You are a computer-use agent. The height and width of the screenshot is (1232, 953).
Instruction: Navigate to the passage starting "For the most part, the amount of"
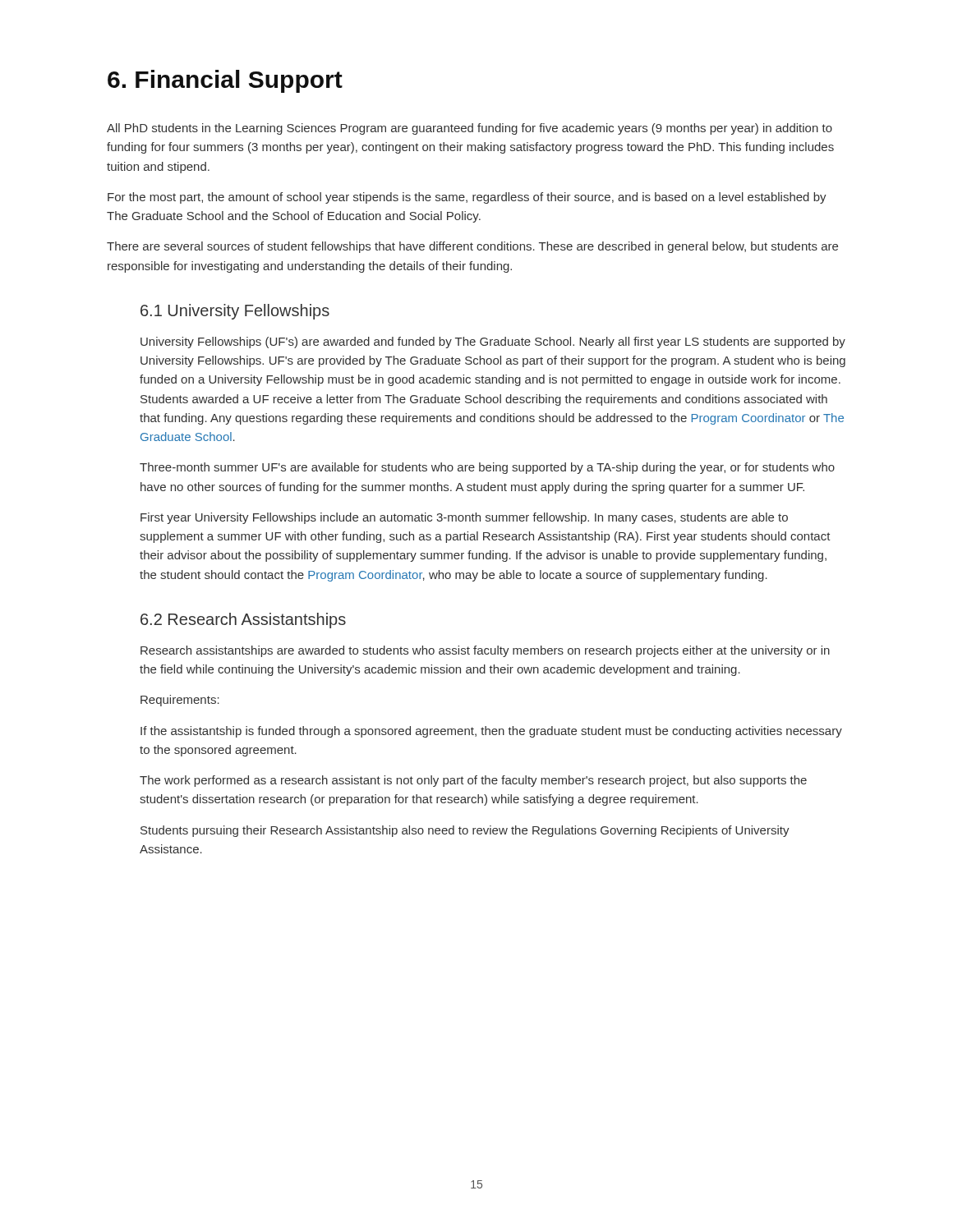[x=466, y=206]
